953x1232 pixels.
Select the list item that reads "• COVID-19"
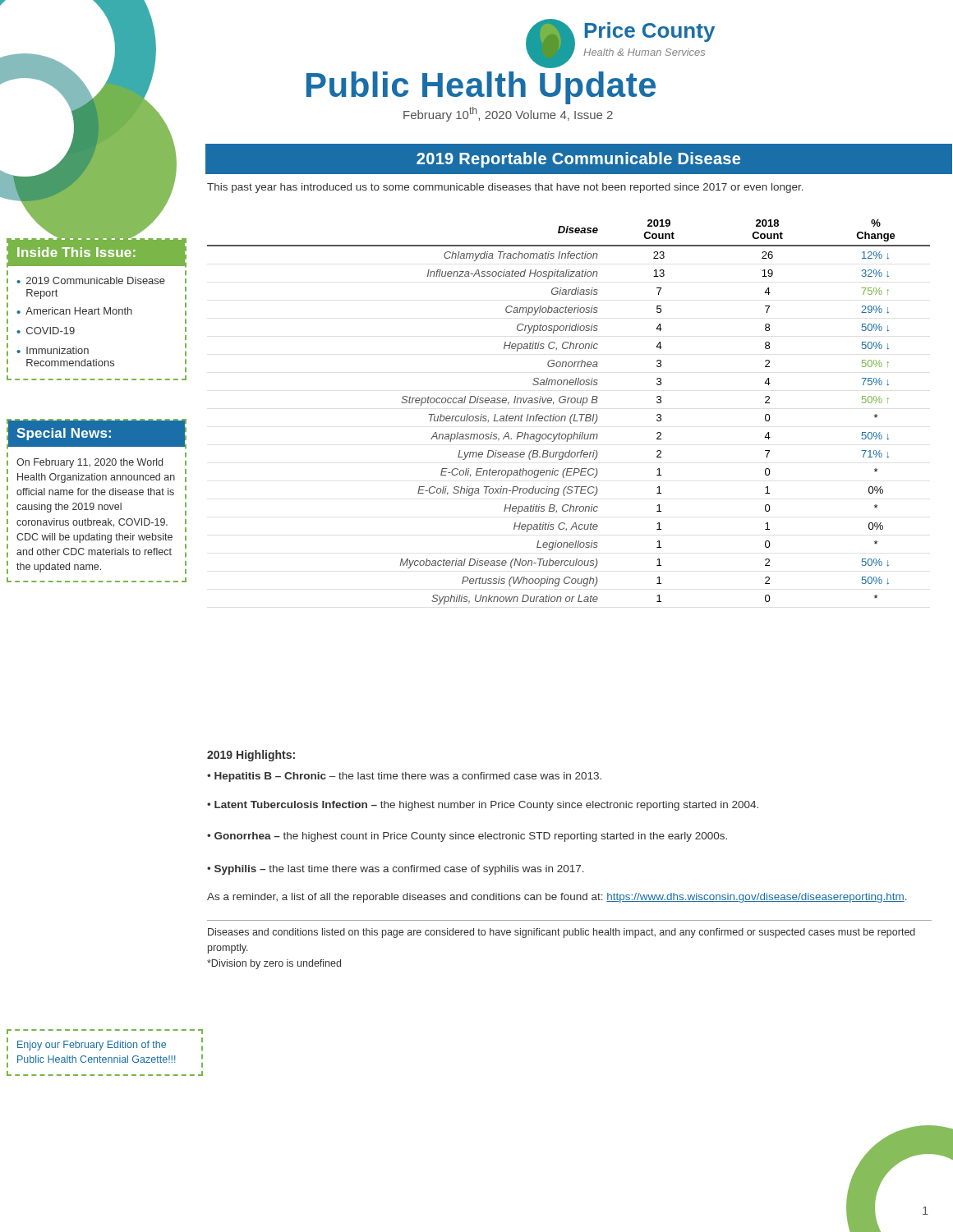point(46,331)
